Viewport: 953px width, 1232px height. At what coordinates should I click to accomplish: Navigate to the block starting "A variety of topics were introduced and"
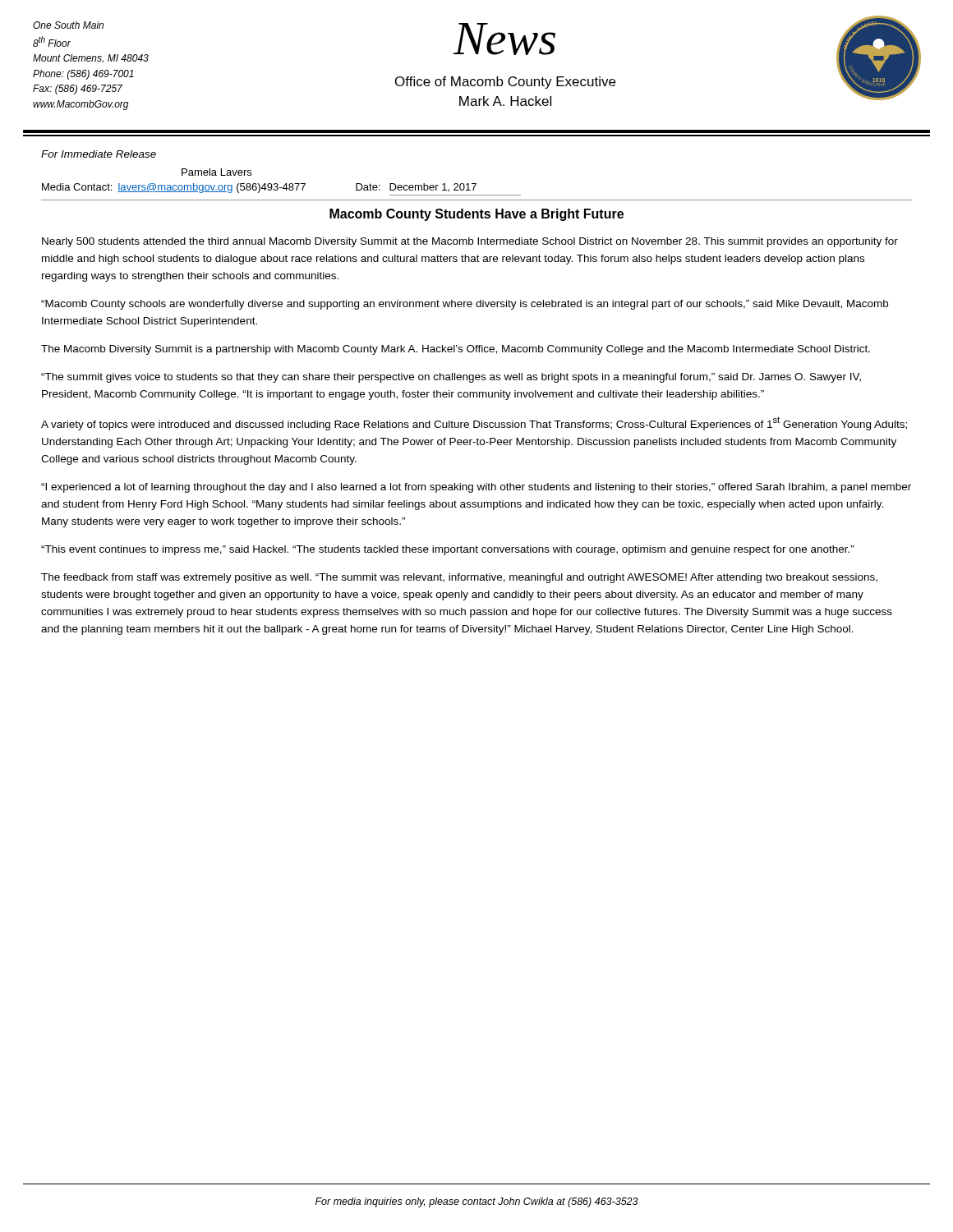point(475,440)
